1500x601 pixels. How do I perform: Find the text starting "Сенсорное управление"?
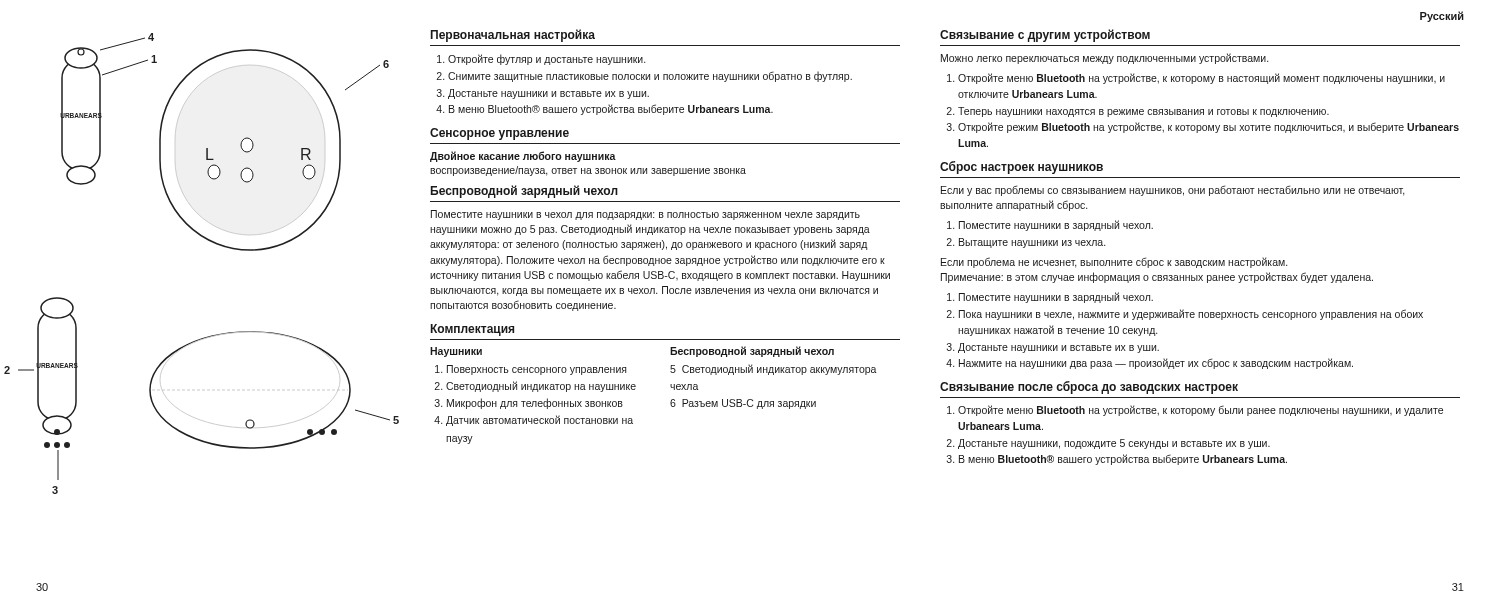pos(500,133)
